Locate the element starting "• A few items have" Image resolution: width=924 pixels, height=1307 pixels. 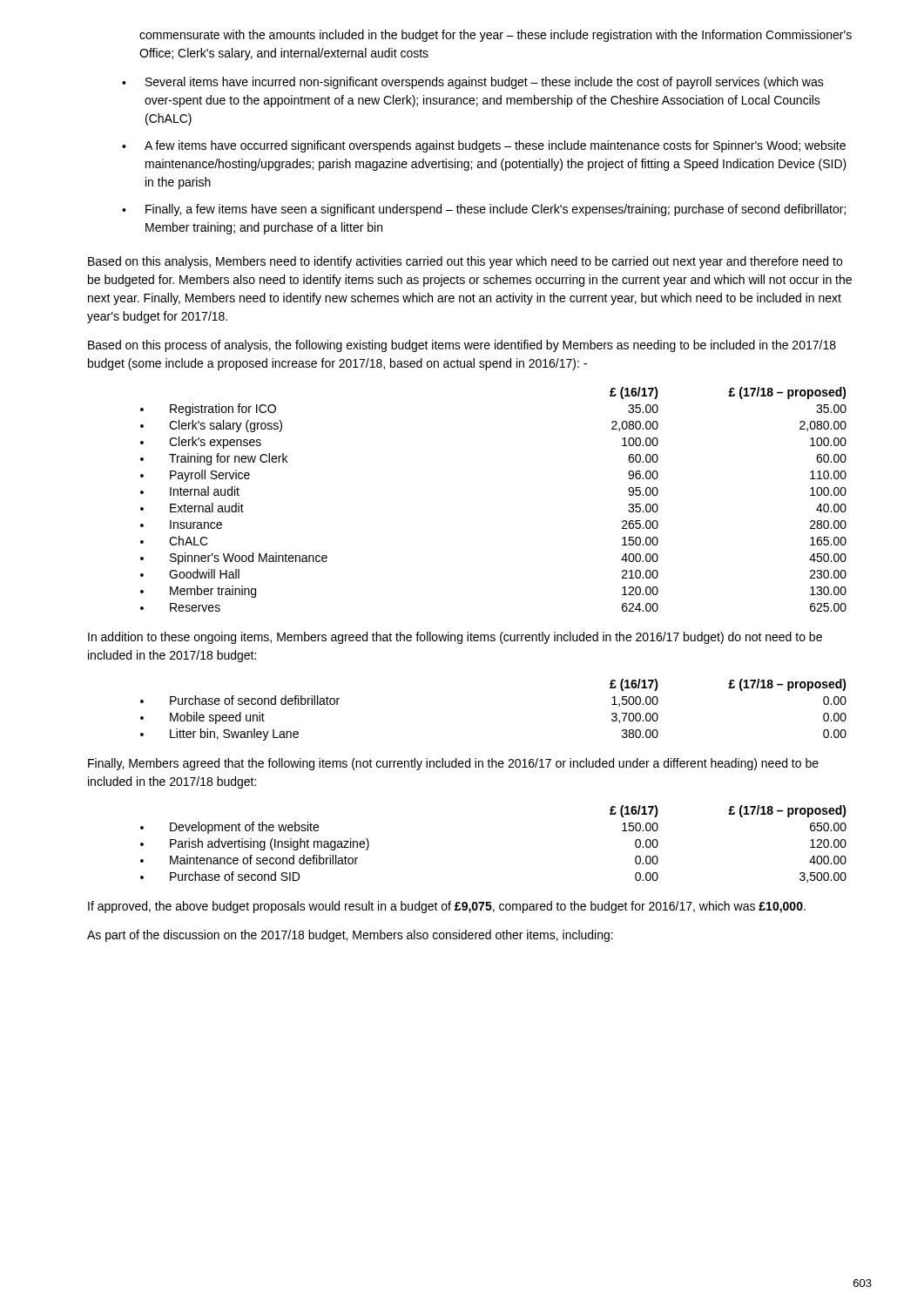point(488,164)
